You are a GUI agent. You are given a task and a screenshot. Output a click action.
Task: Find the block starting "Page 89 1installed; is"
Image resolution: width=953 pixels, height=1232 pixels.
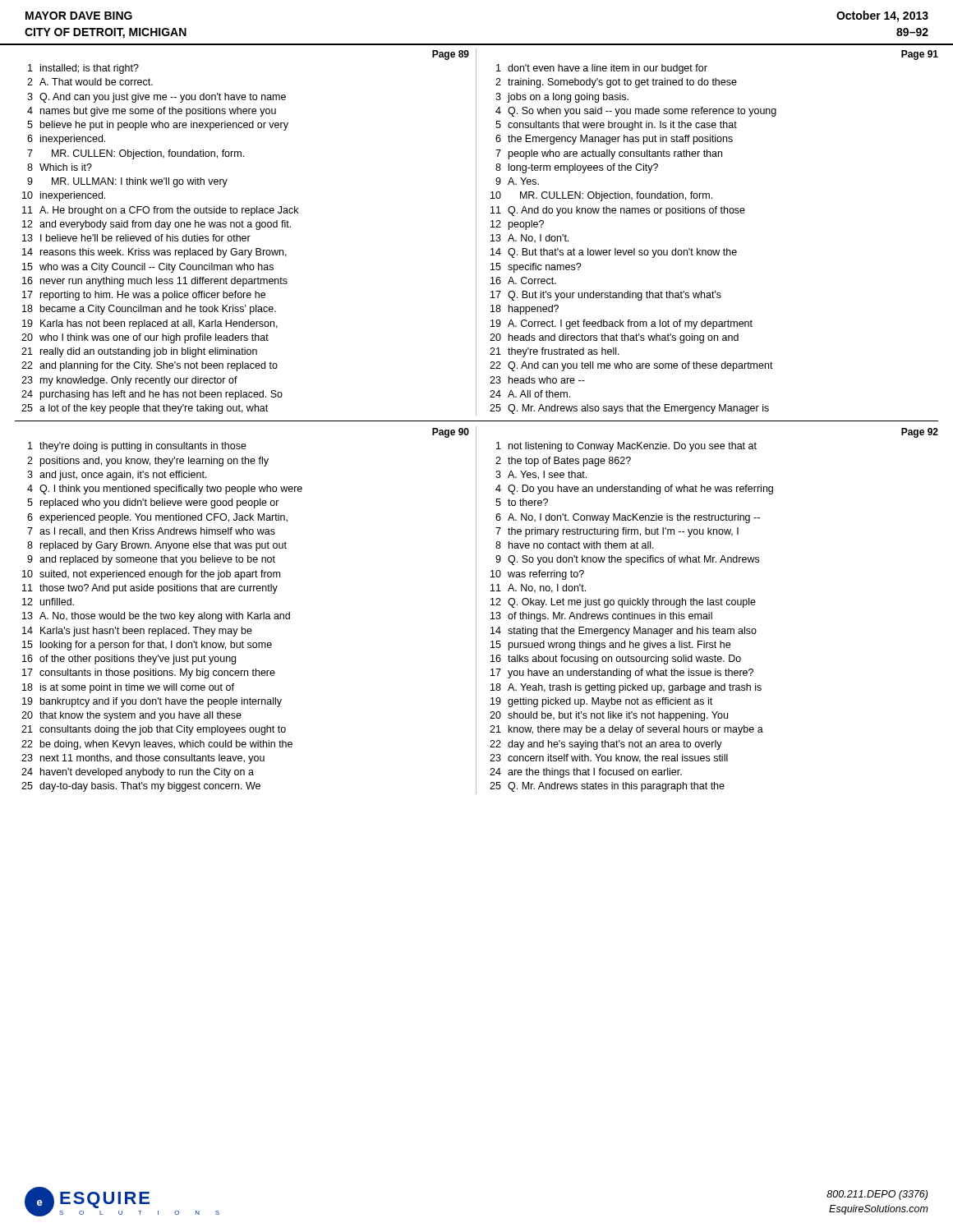[242, 232]
